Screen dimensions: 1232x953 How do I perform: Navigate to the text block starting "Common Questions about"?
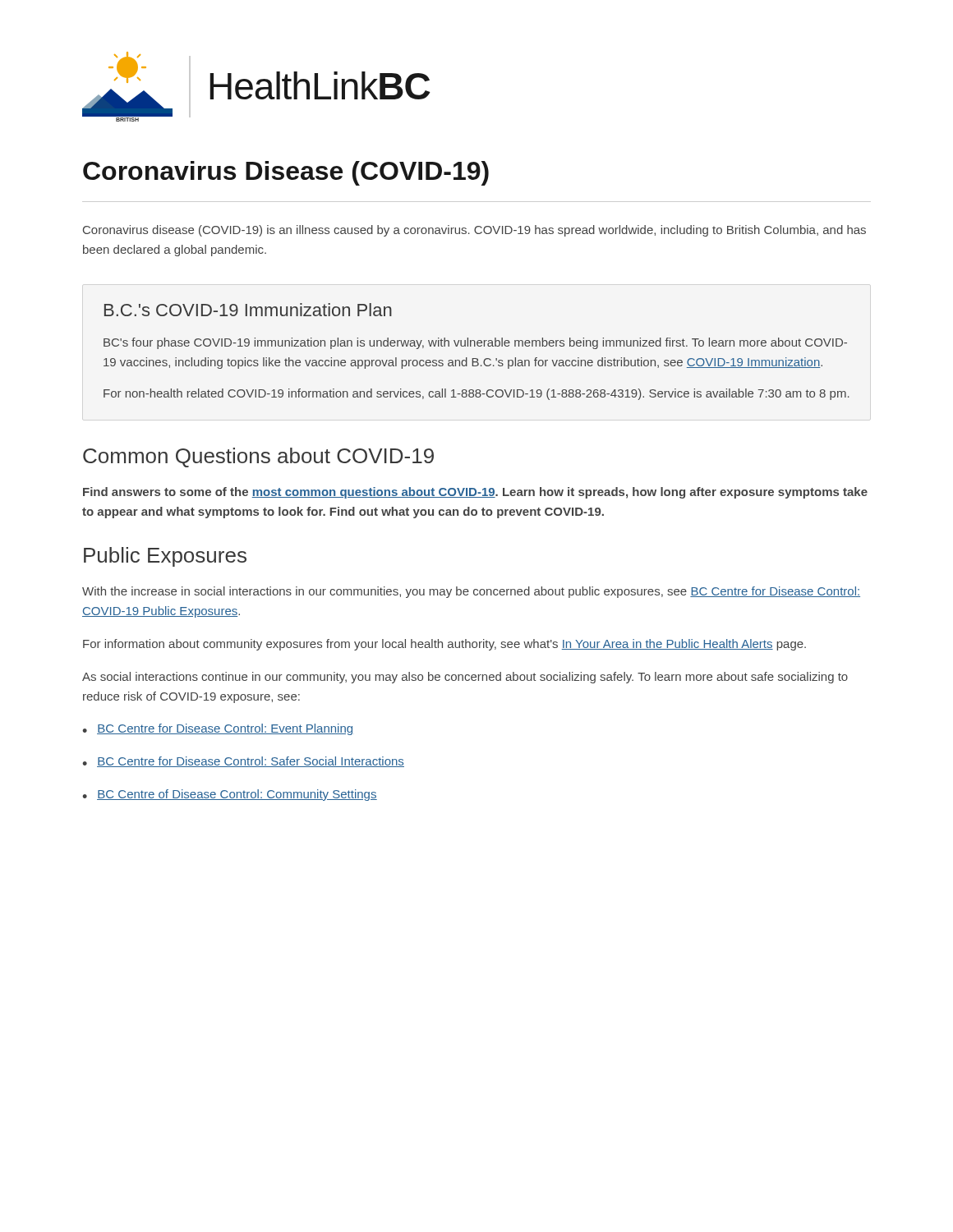pyautogui.click(x=258, y=456)
